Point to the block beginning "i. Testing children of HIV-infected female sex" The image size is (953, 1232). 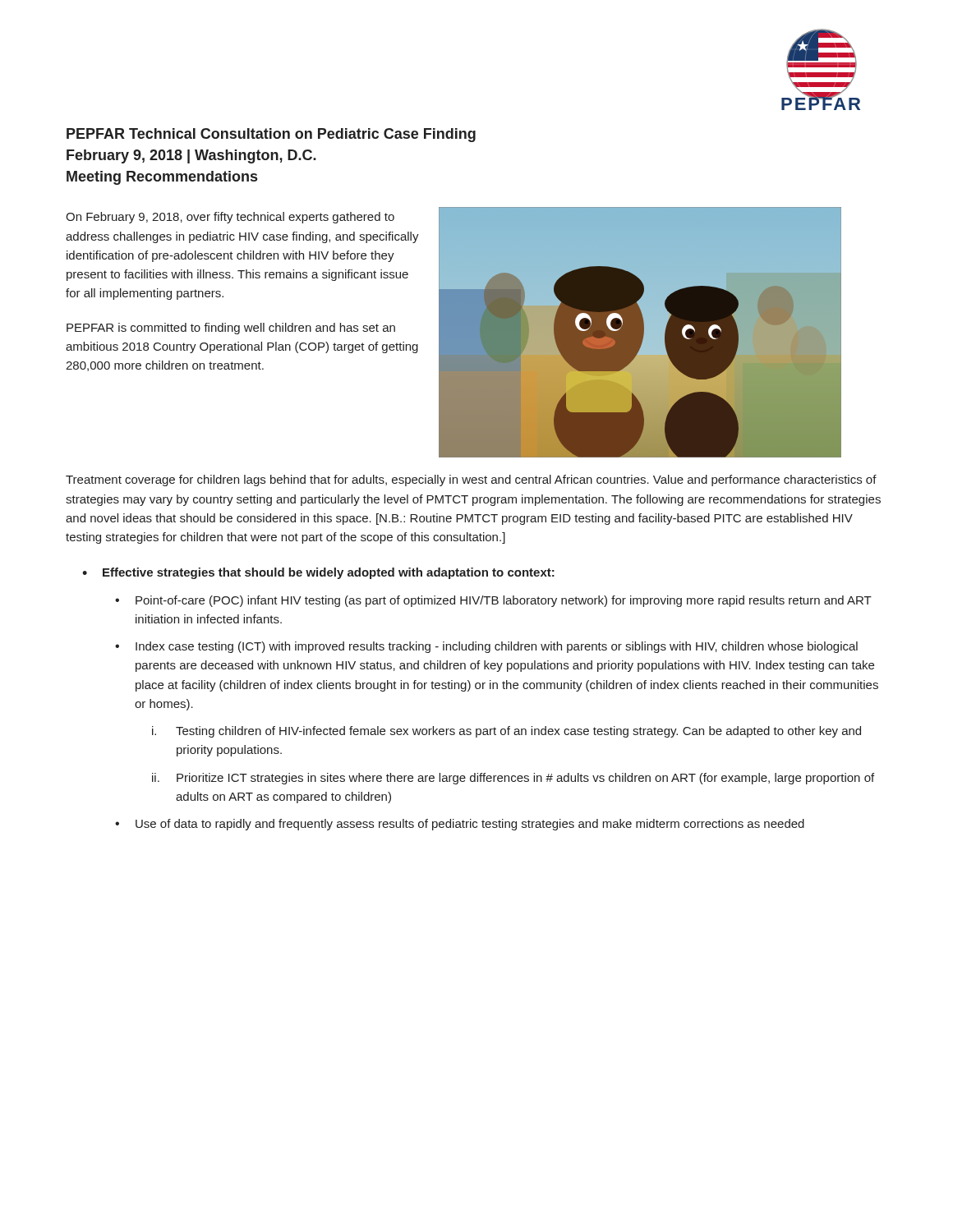coord(507,739)
